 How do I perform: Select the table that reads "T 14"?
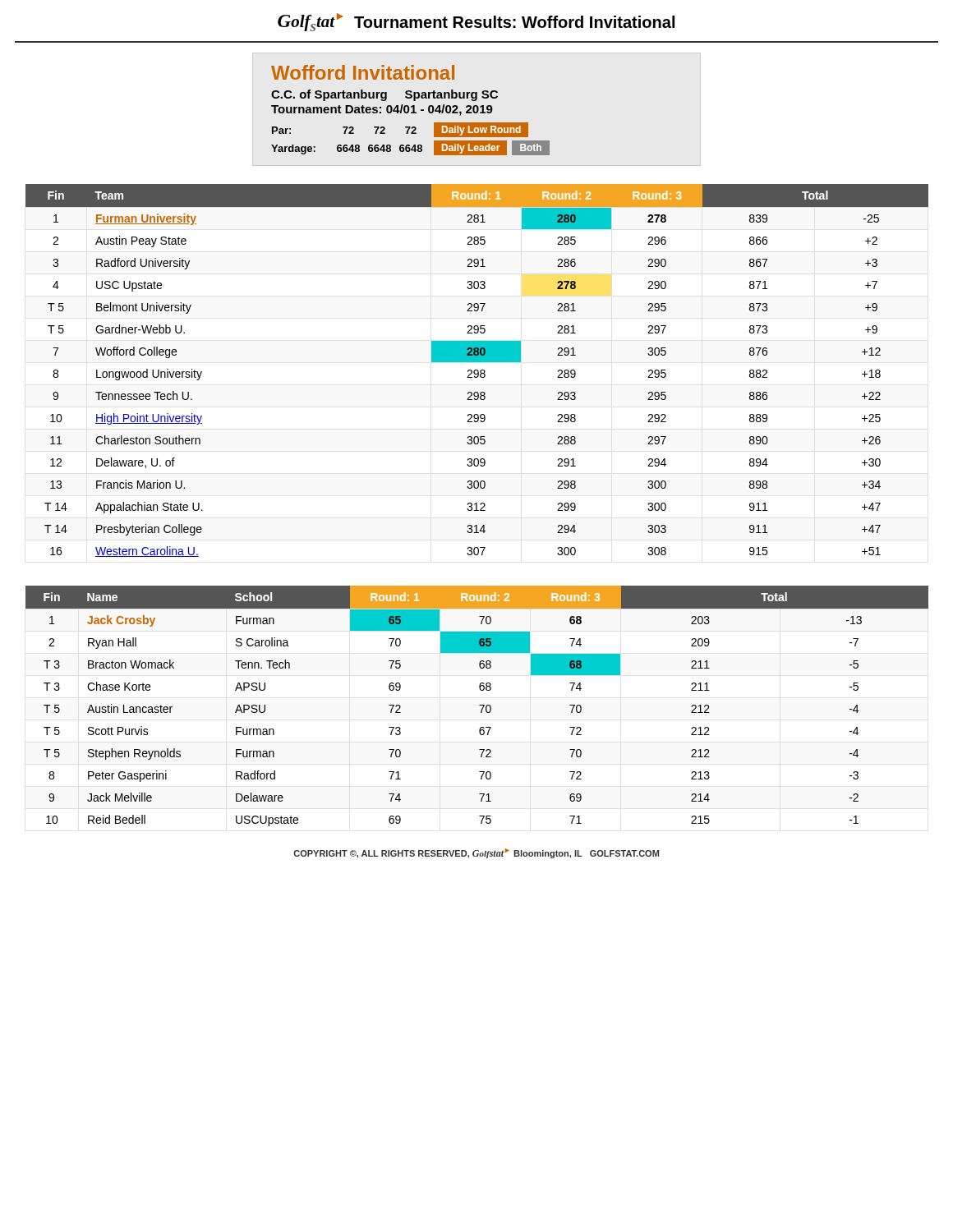(476, 373)
